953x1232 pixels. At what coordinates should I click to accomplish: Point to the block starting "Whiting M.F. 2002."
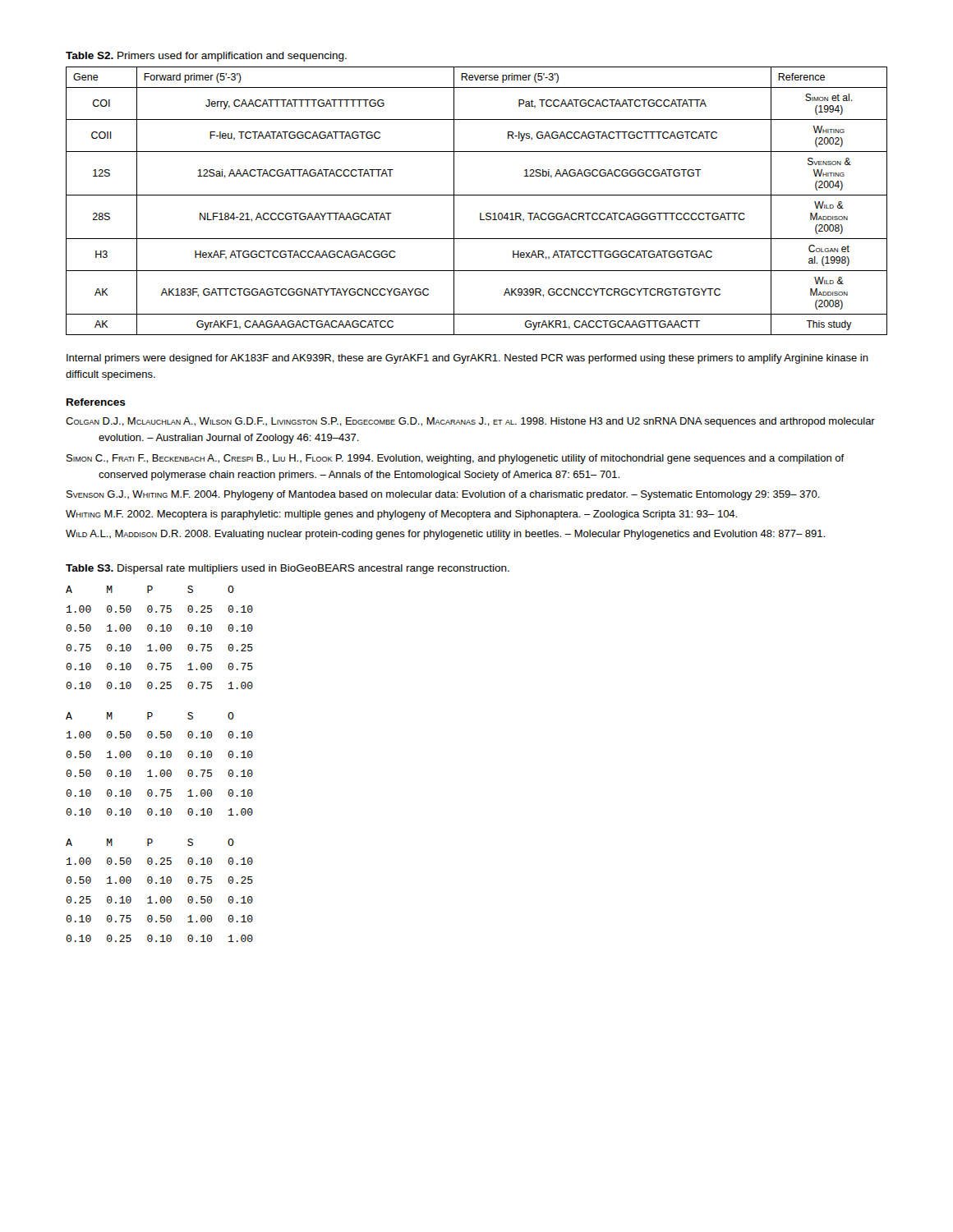click(402, 514)
